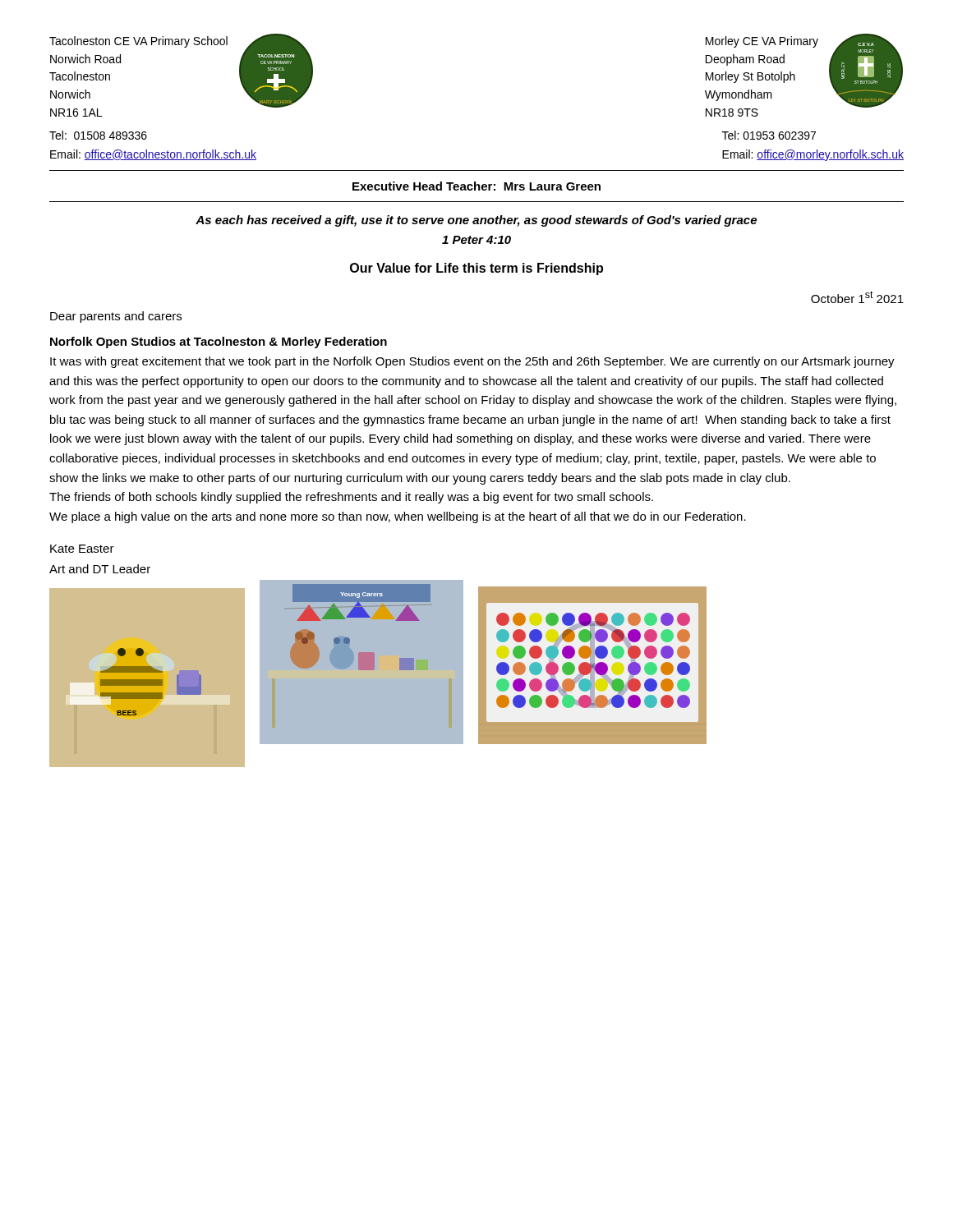The height and width of the screenshot is (1232, 953).
Task: Select the text block that reads "Executive Head Teacher: Mrs"
Action: (x=476, y=186)
